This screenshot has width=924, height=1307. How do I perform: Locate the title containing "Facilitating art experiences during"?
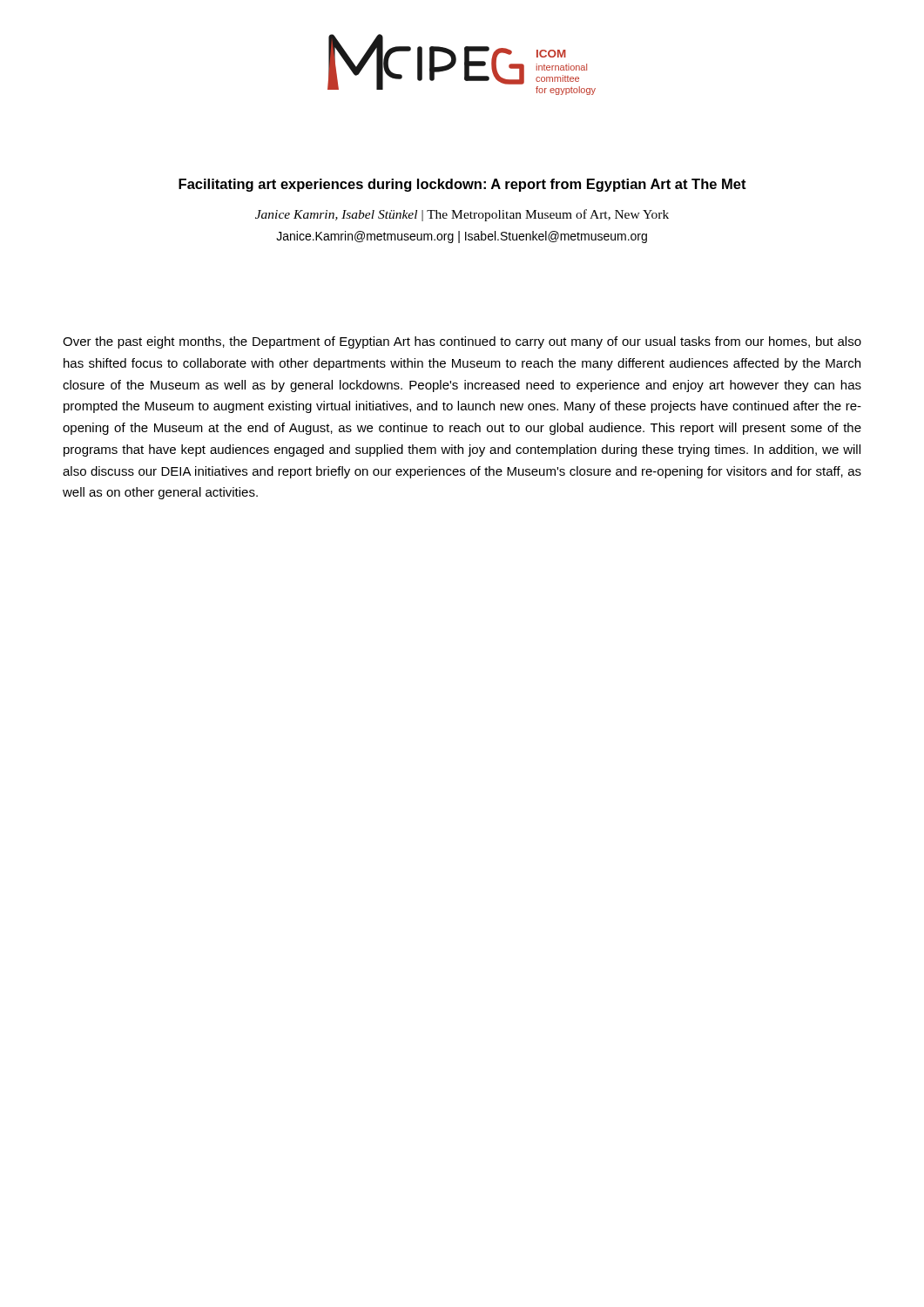click(x=462, y=210)
